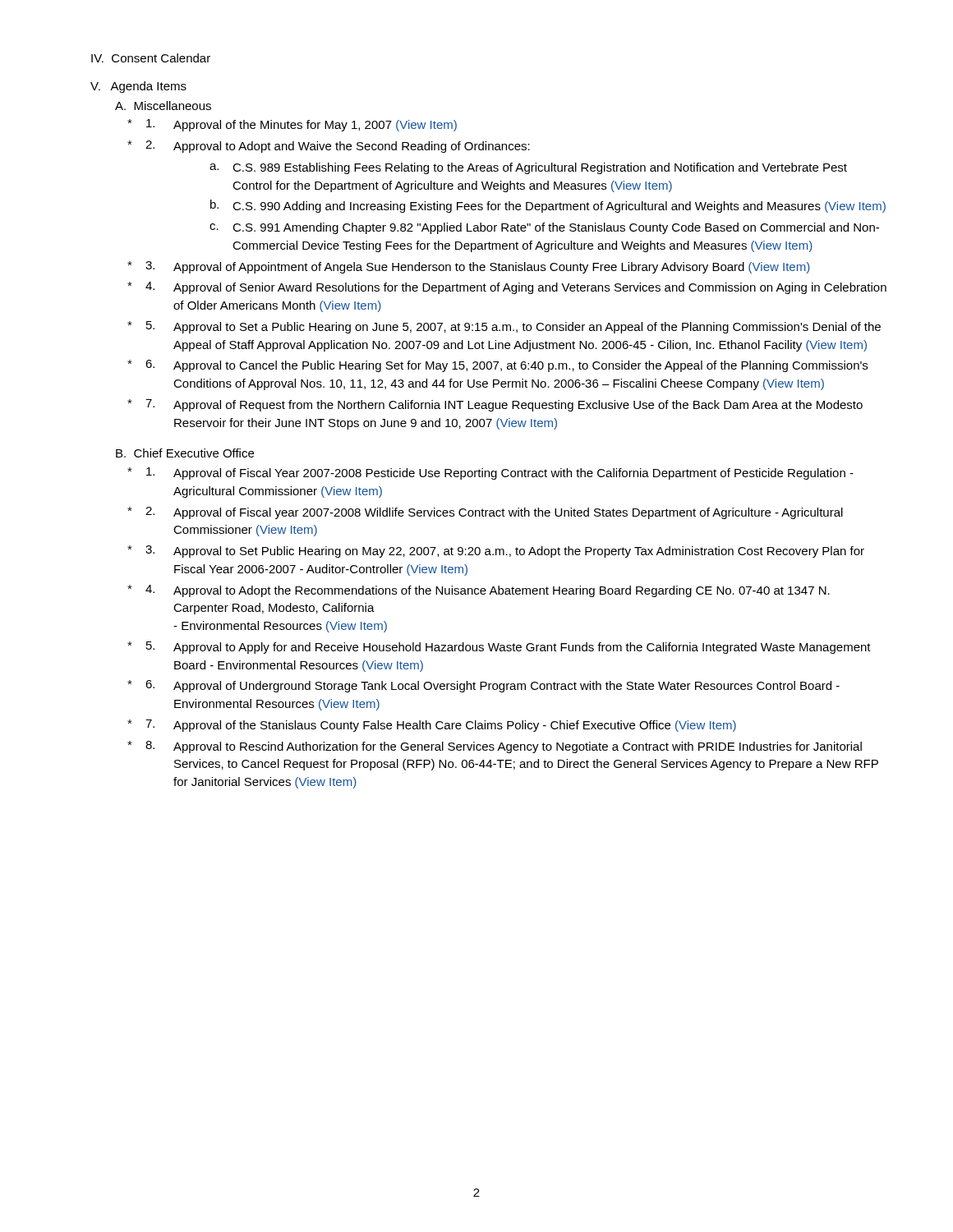Locate the list item containing "B. Chief Executive"
The height and width of the screenshot is (1232, 953).
pyautogui.click(x=185, y=453)
